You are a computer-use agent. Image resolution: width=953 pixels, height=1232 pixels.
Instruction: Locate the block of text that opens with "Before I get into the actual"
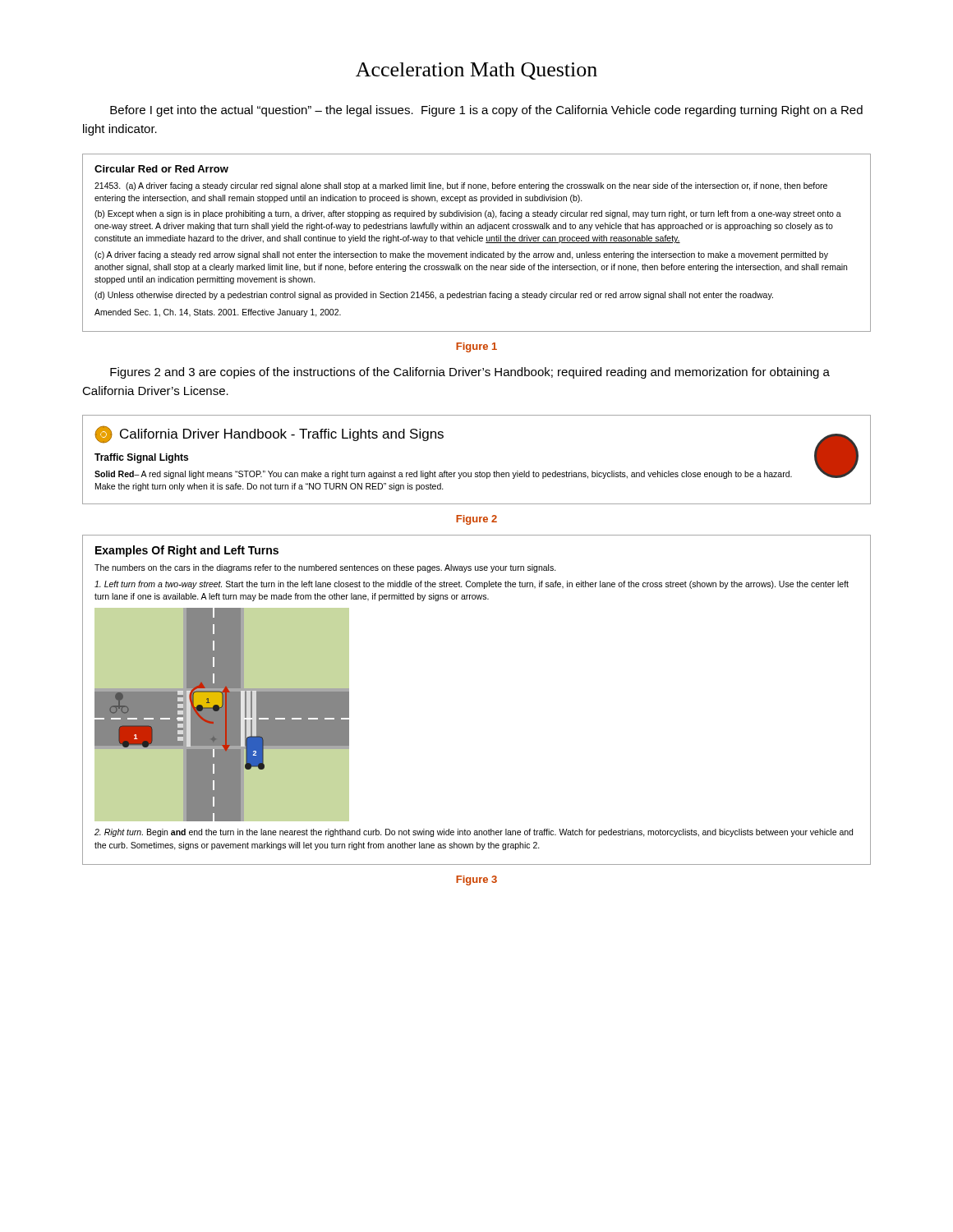coord(473,119)
